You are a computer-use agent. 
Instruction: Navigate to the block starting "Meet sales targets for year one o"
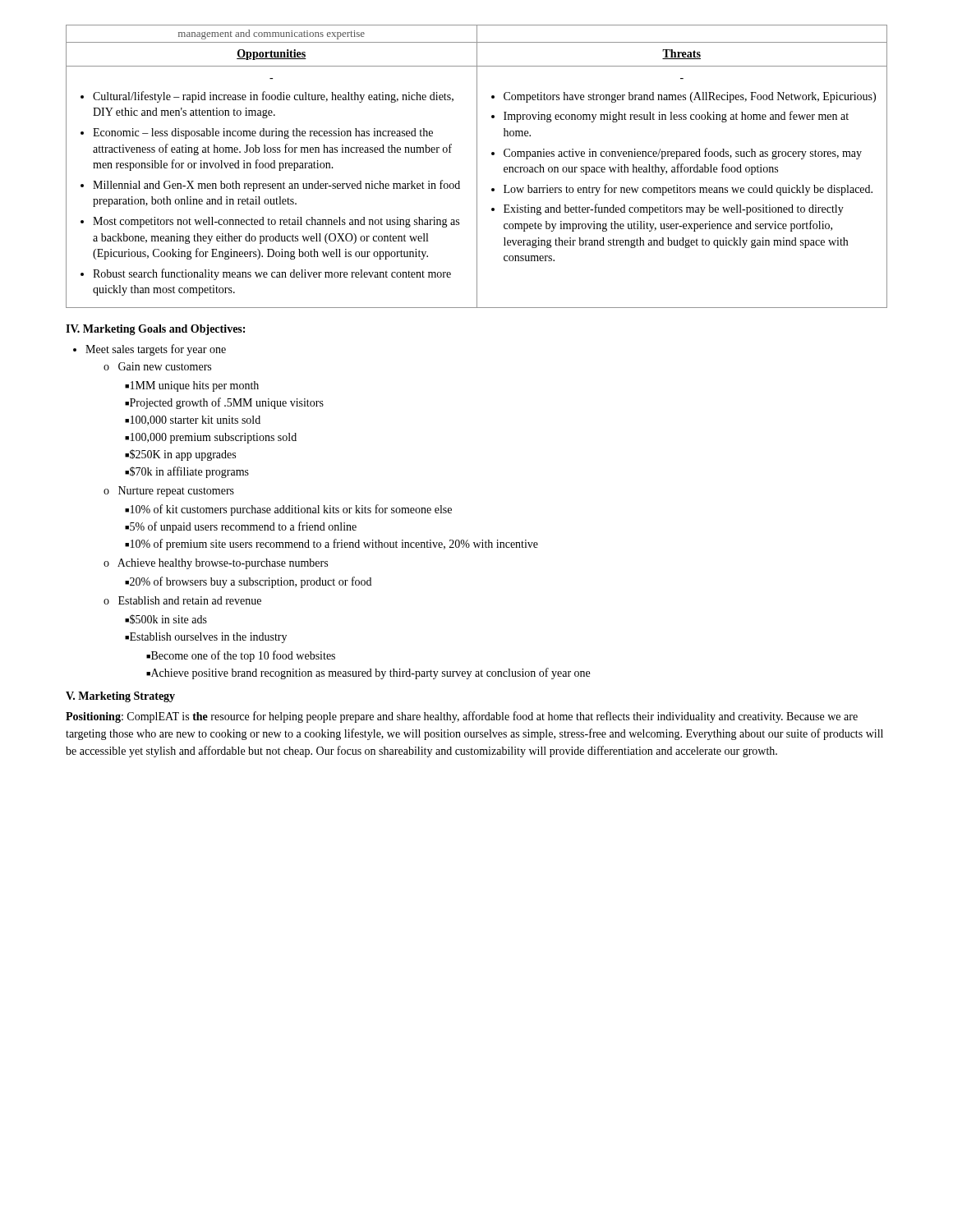(150, 350)
